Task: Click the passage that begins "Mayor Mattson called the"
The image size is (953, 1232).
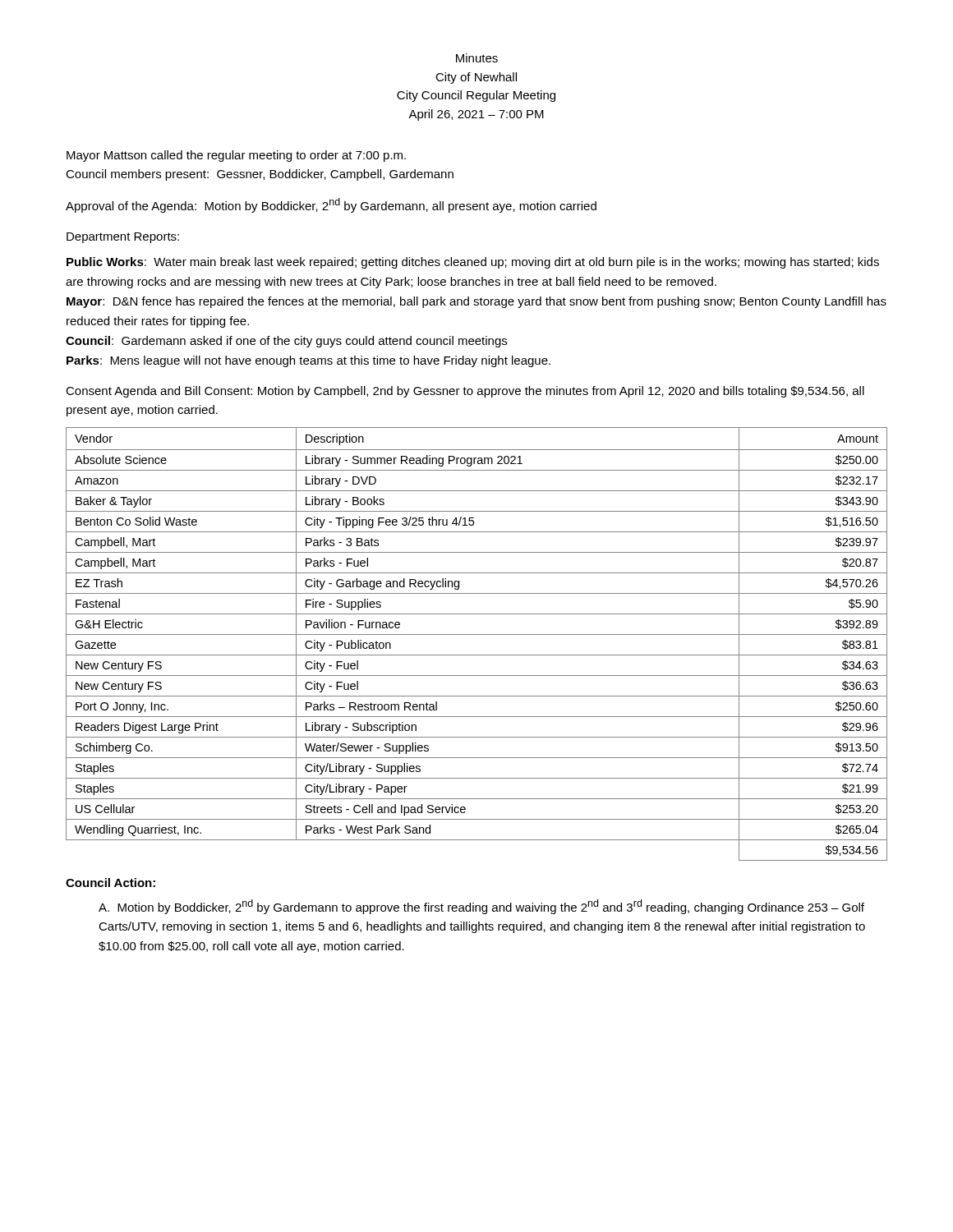Action: point(260,164)
